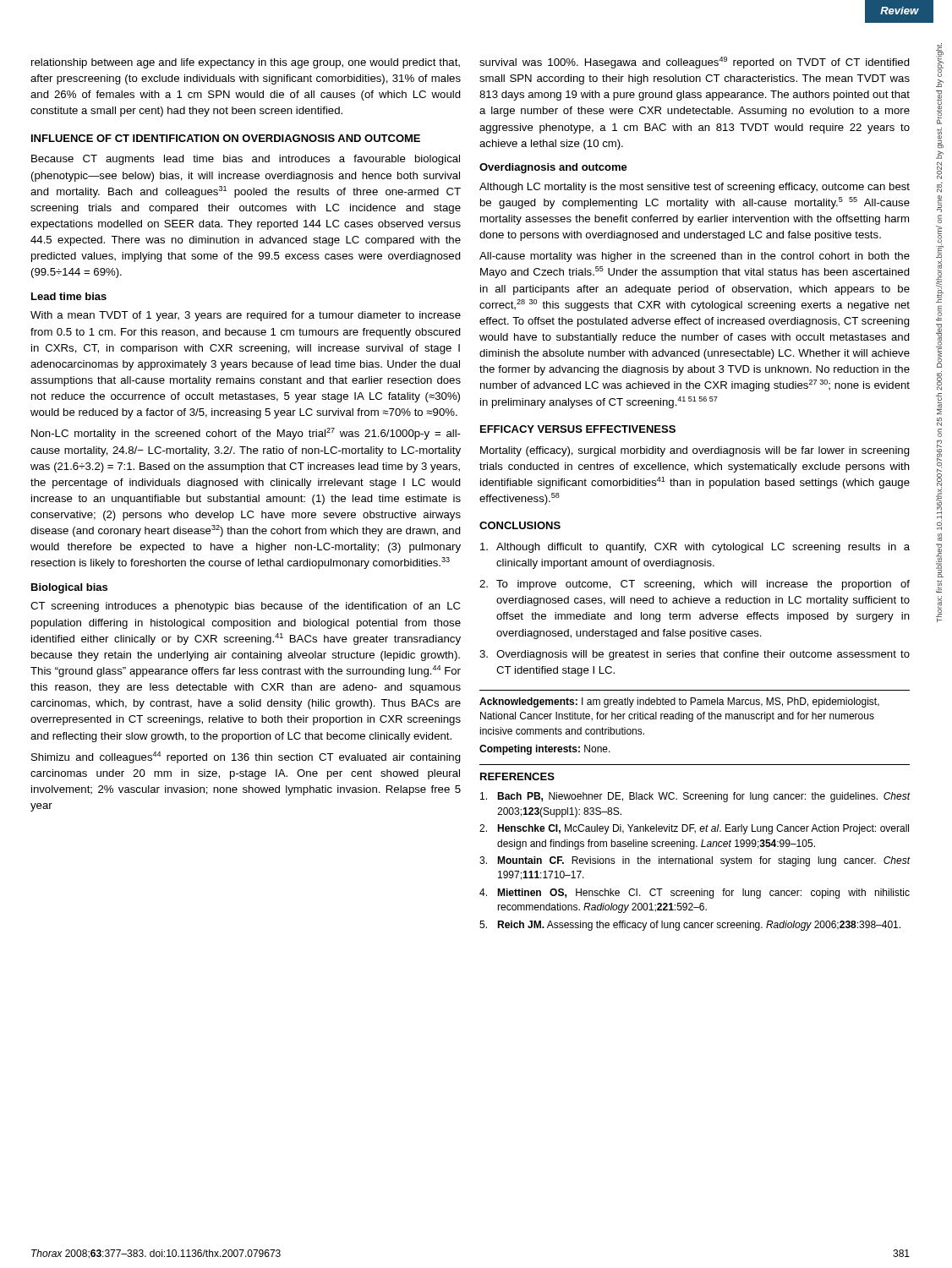Find the block on this page that starts "3. Overdiagnosis will be greatest in series"
952x1268 pixels.
(695, 662)
